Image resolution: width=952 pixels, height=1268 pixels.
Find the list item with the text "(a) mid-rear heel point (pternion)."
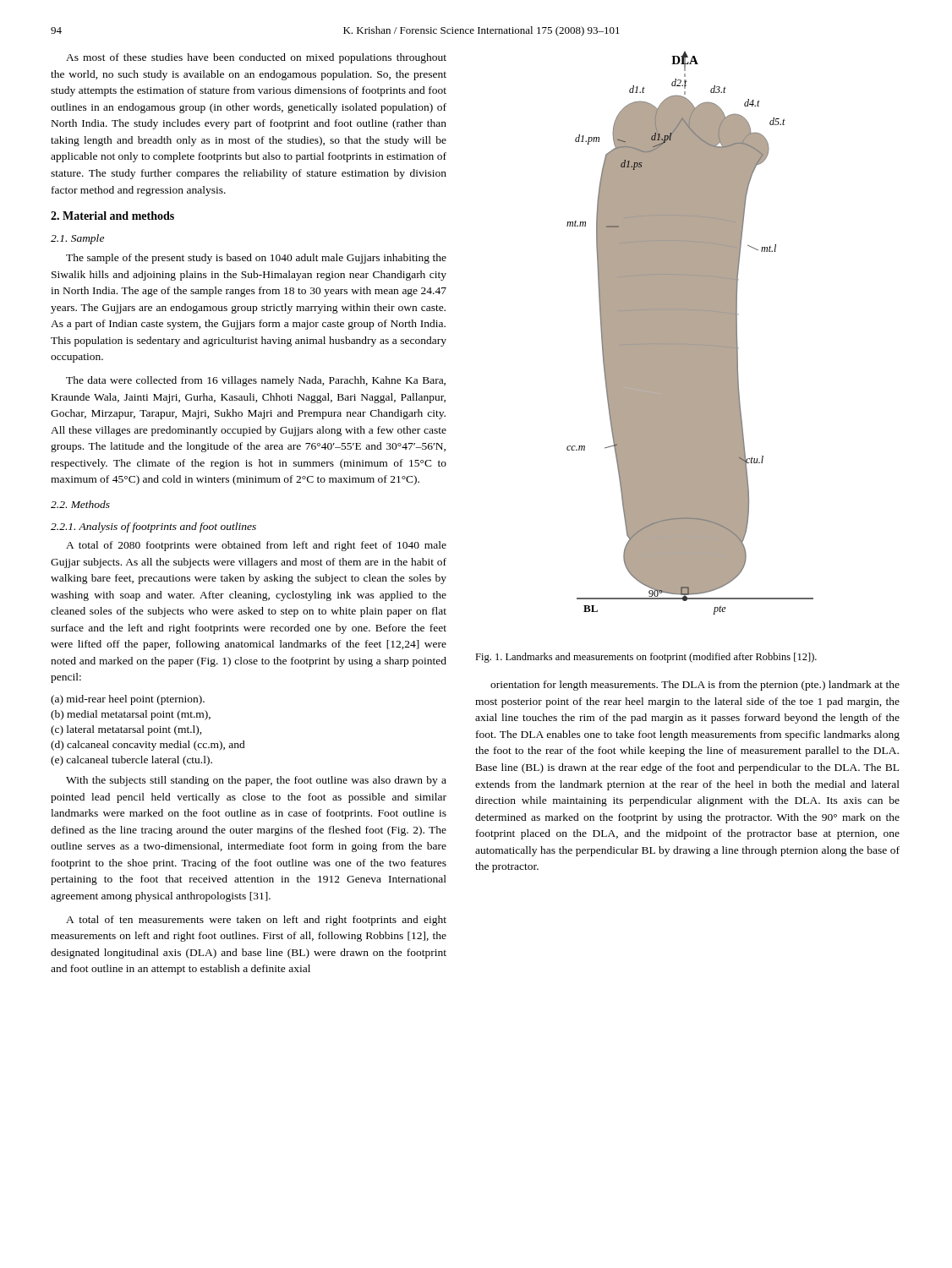128,699
